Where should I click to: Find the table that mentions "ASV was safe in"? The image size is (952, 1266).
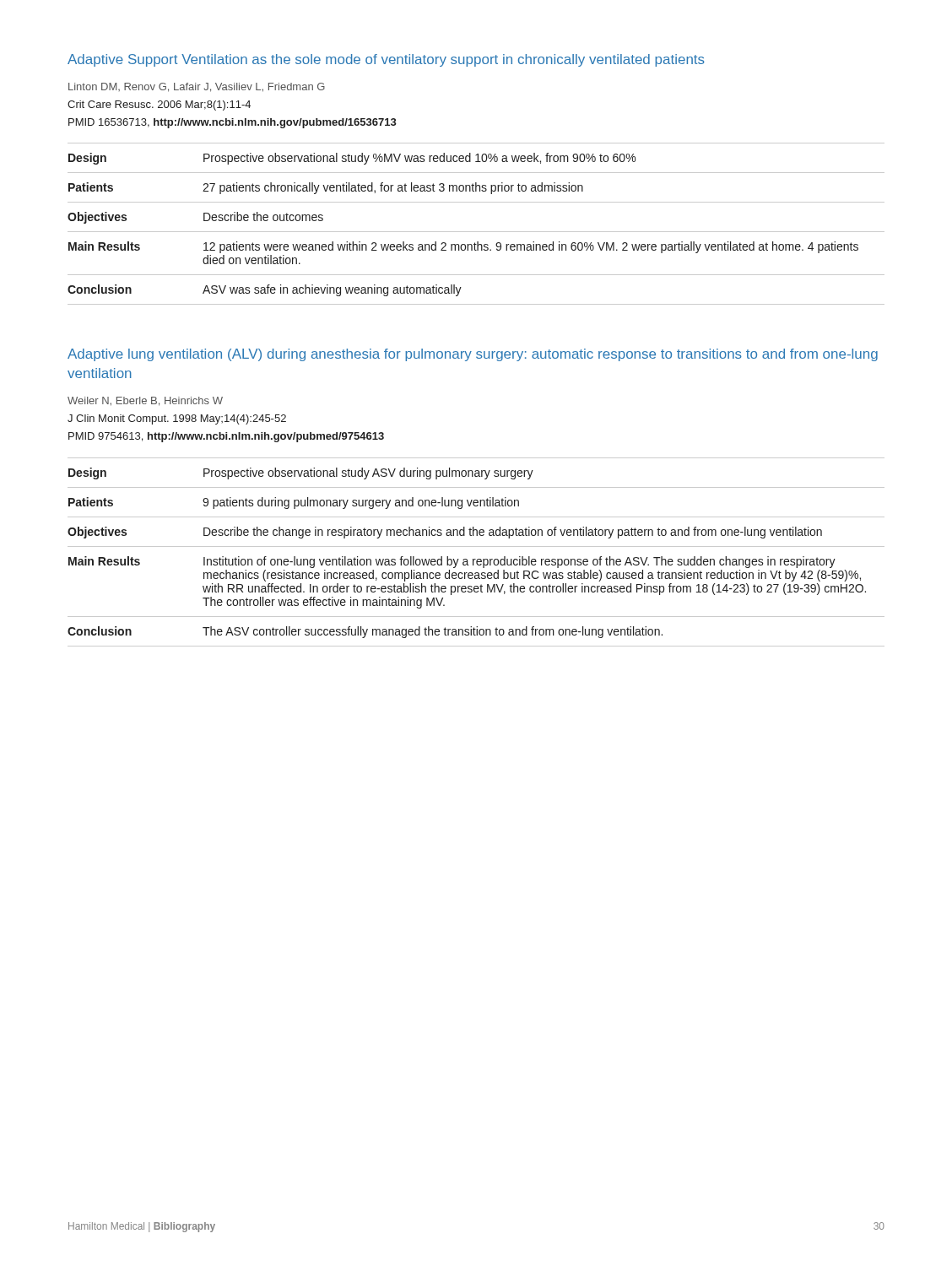tap(476, 224)
